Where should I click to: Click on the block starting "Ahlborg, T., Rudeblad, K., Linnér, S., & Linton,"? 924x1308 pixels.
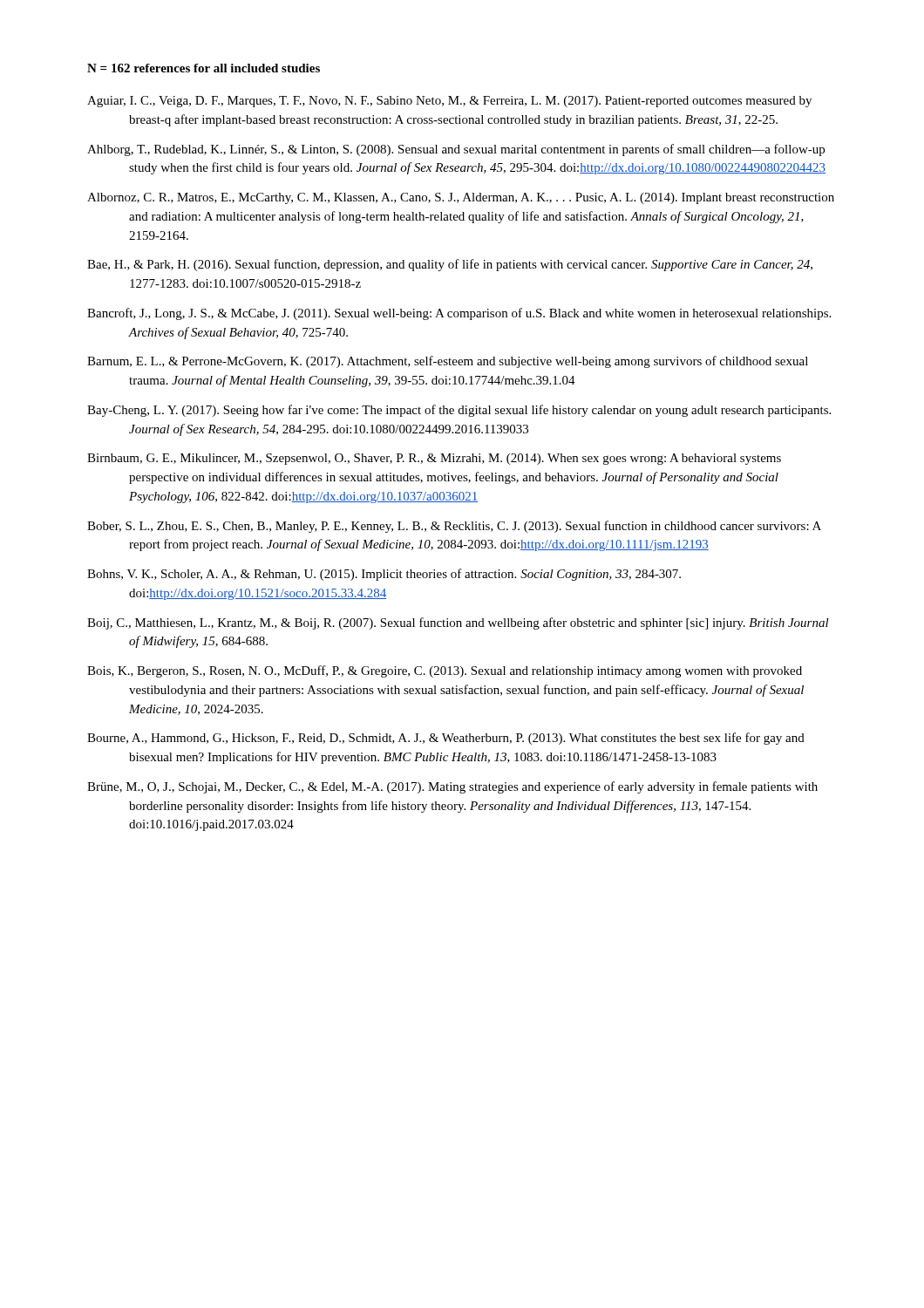point(462,159)
